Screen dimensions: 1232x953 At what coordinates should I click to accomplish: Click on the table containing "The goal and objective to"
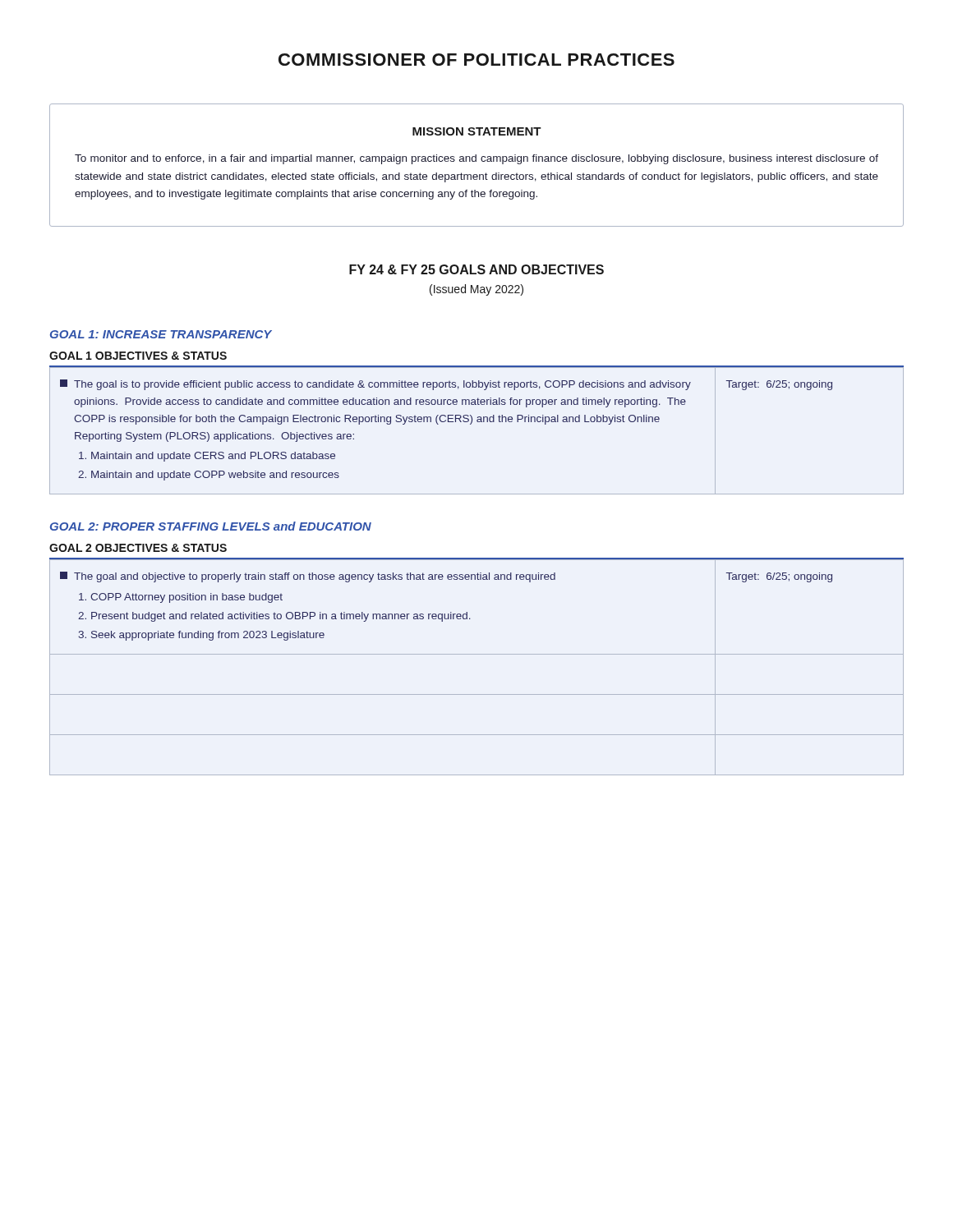click(476, 667)
